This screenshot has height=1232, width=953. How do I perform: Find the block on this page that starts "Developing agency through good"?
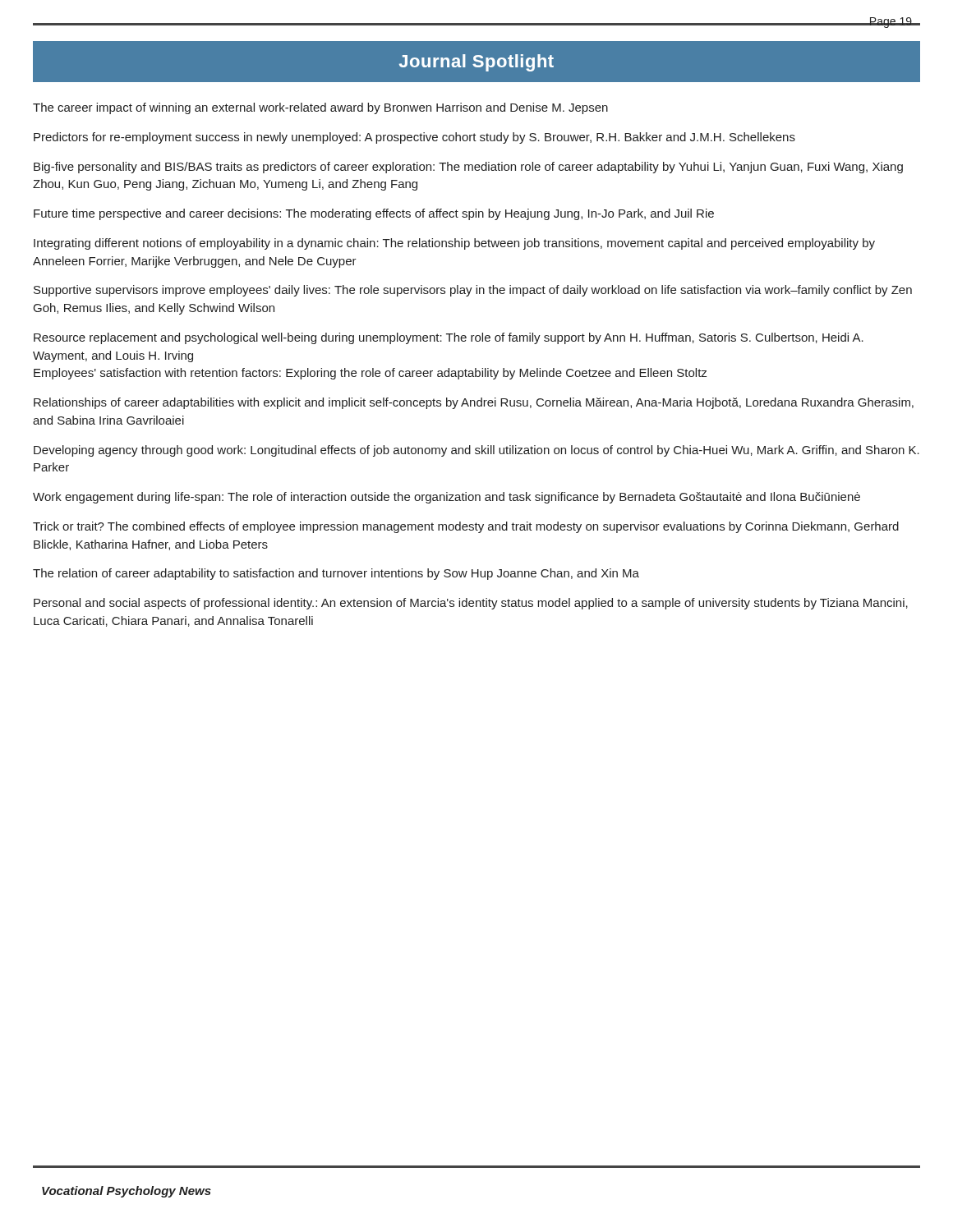click(x=476, y=458)
